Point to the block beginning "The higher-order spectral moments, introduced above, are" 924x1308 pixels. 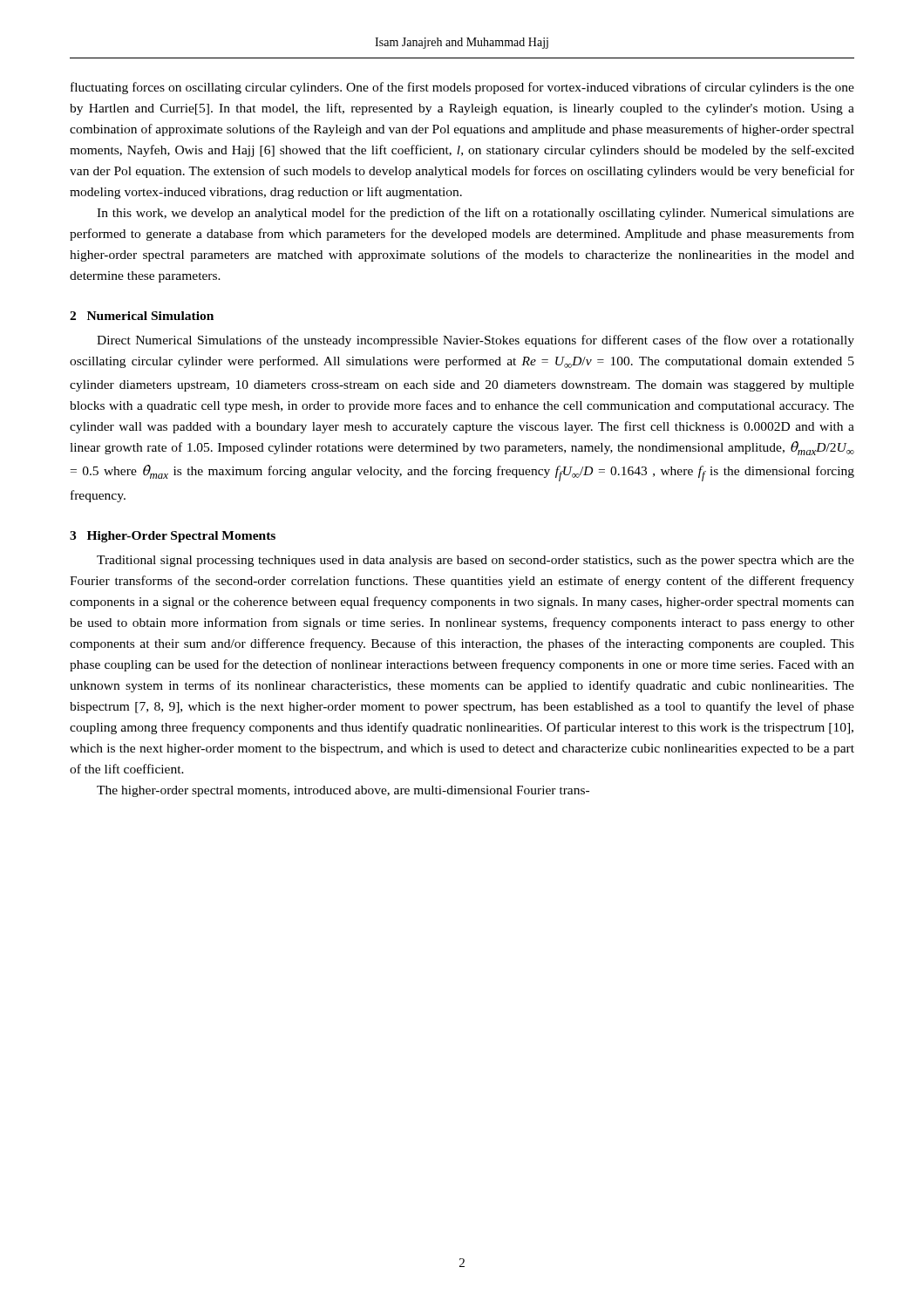(343, 789)
